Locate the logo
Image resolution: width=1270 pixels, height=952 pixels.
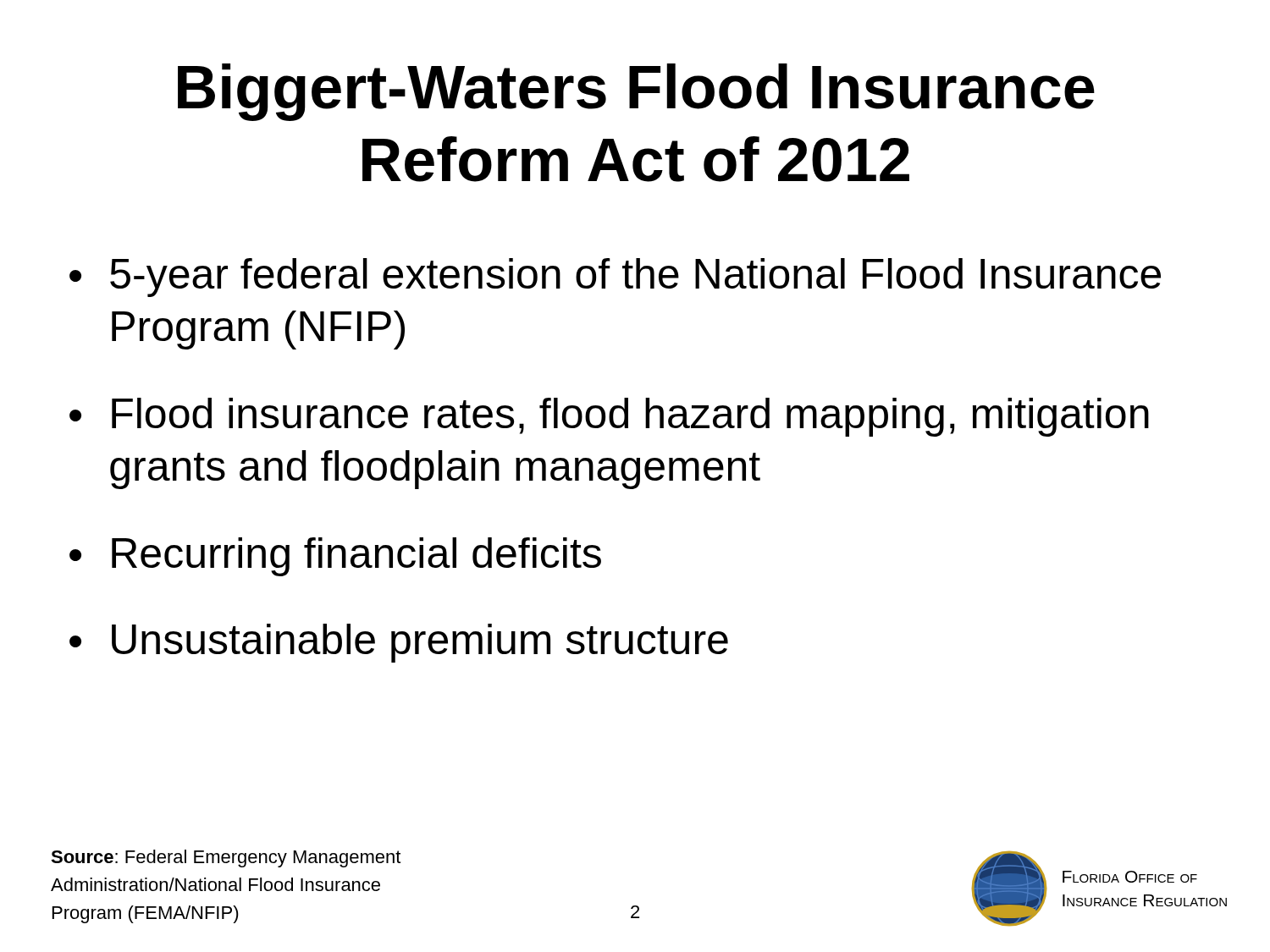click(x=1121, y=893)
